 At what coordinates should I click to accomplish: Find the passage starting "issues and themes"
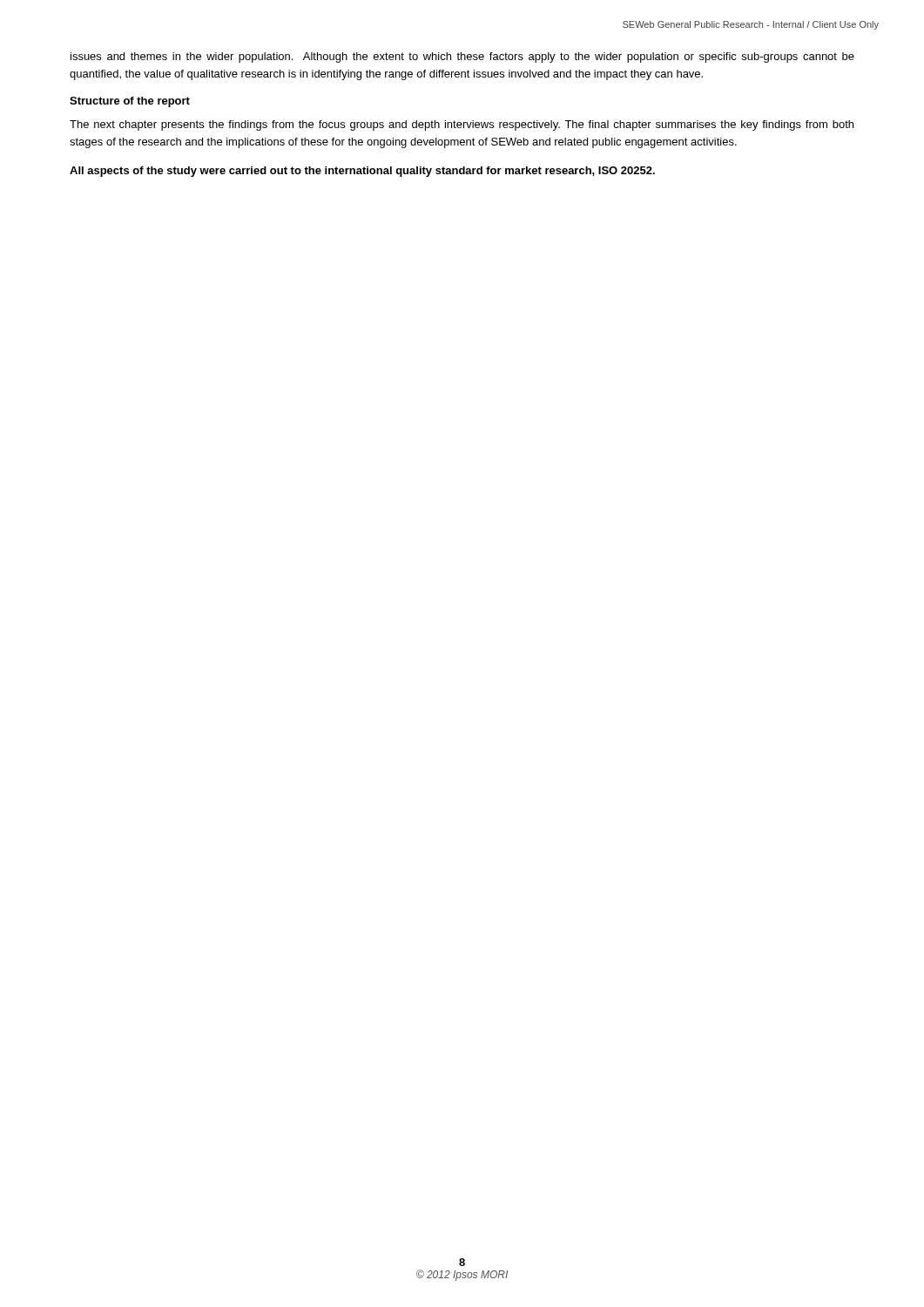tap(462, 65)
